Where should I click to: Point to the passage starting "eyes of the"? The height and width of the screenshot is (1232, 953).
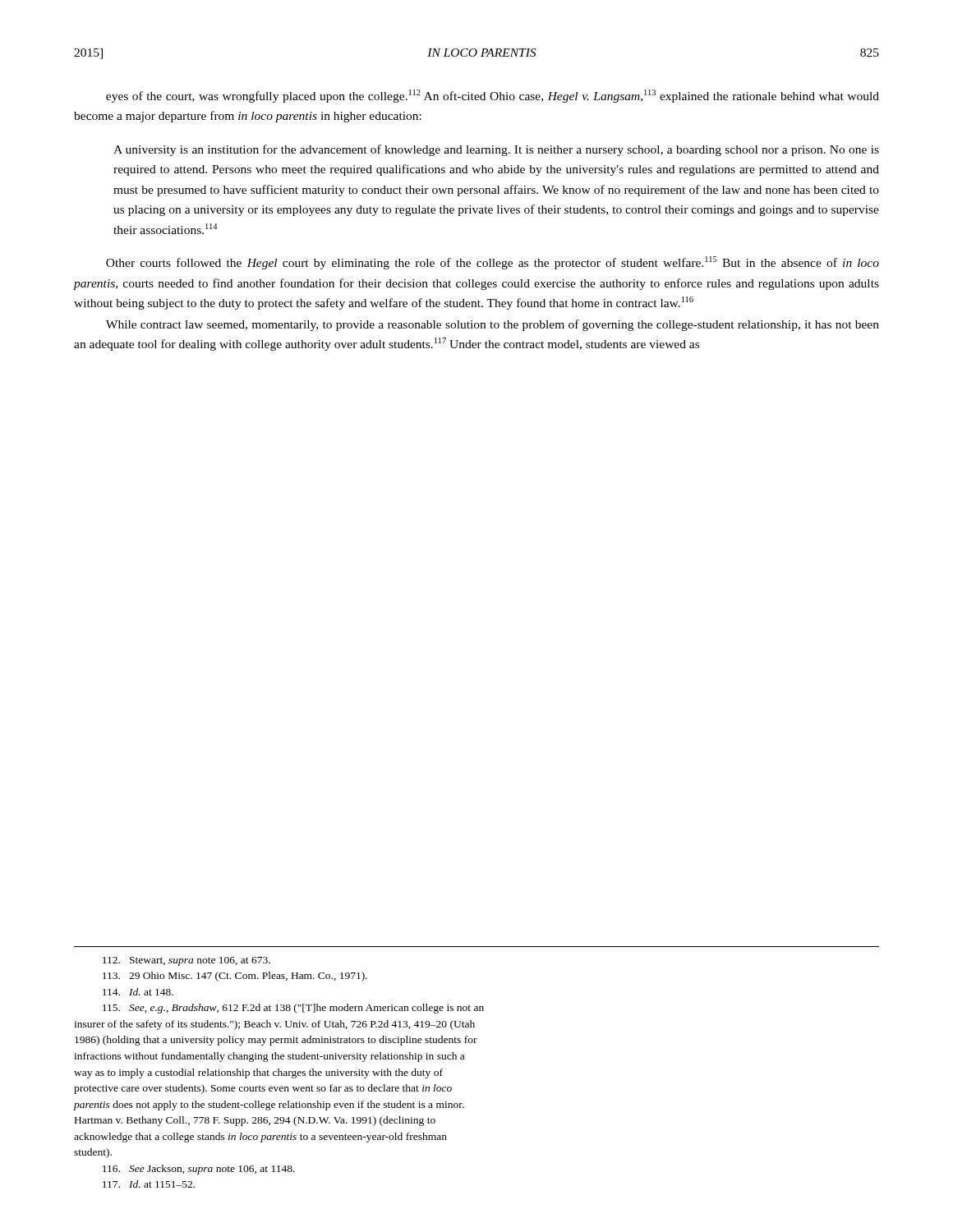[x=476, y=106]
